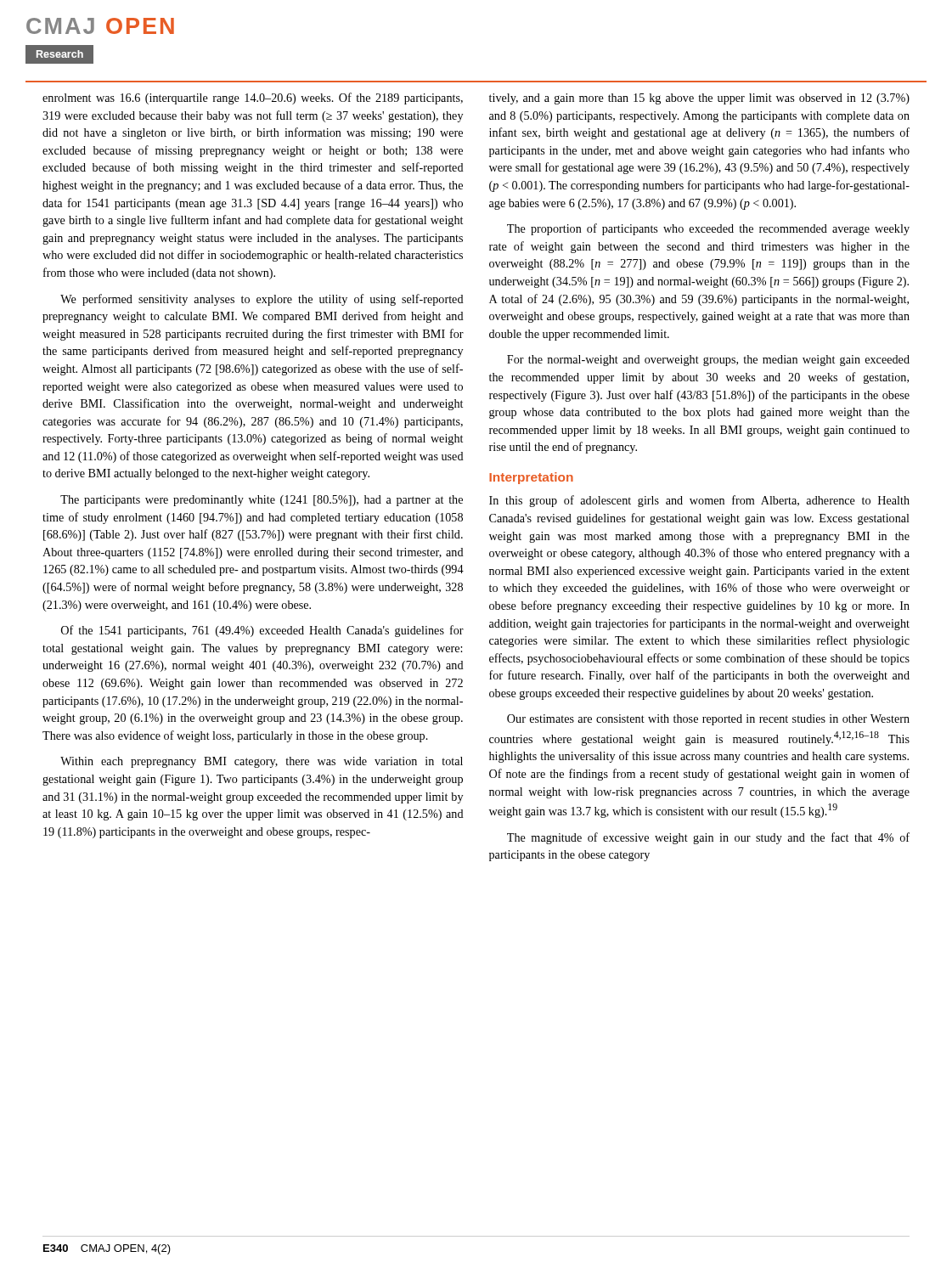The image size is (952, 1274).
Task: Locate the text block with the text "Within each prepregnancy BMI category, there"
Action: [x=253, y=797]
